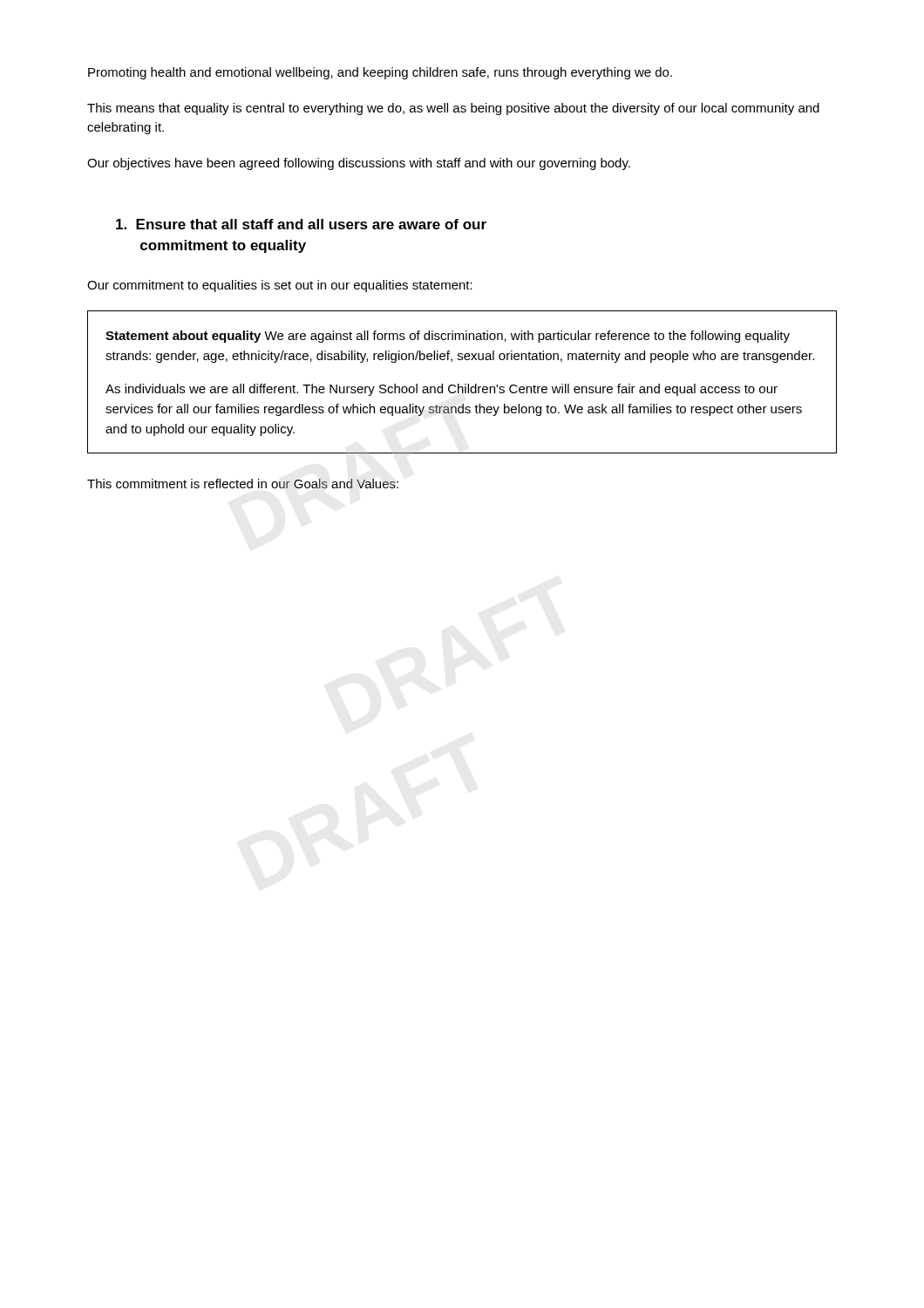Select the section header that reads "1. Ensure that all staff and all users"

pyautogui.click(x=301, y=235)
